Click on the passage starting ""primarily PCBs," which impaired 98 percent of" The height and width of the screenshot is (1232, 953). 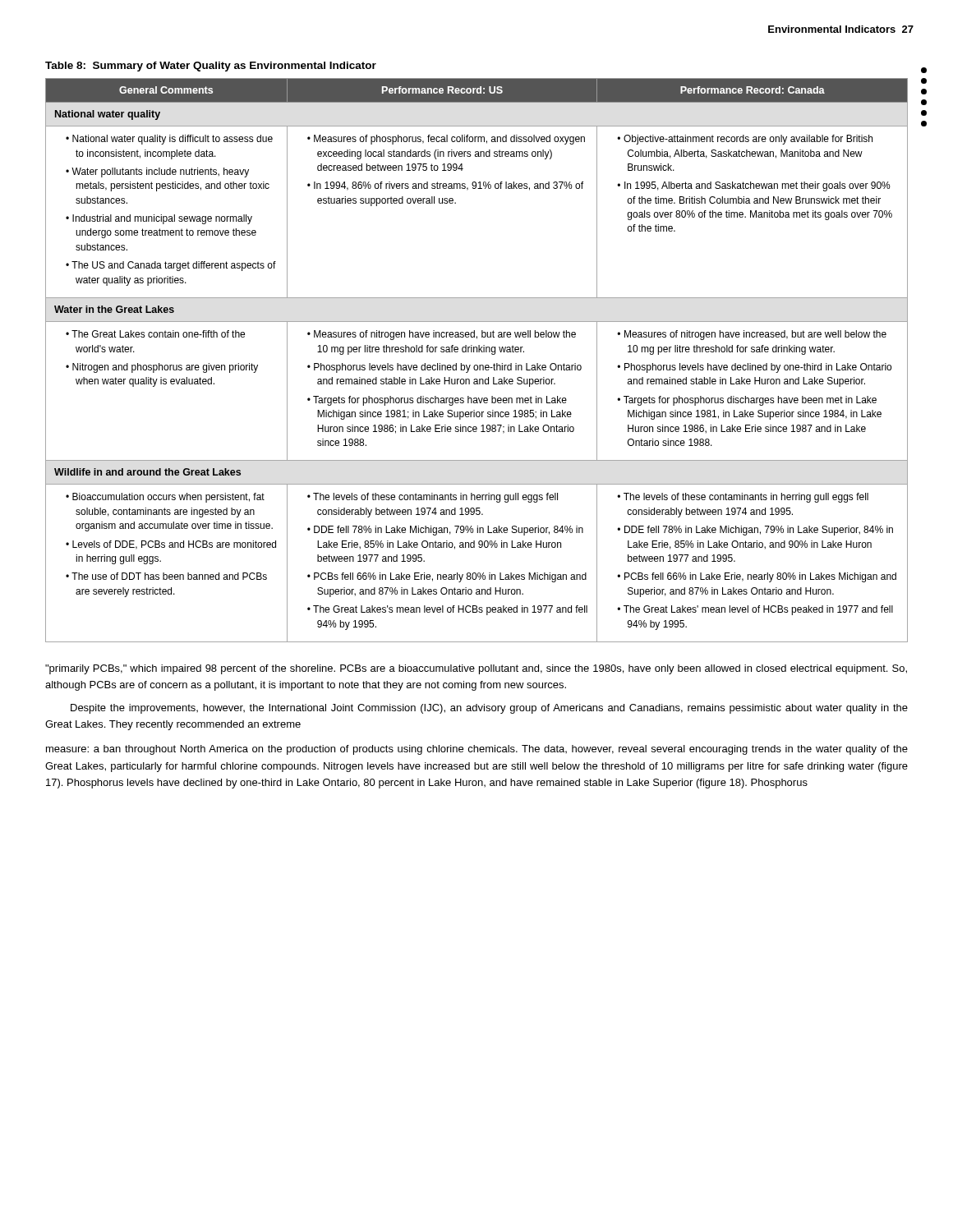(x=476, y=697)
